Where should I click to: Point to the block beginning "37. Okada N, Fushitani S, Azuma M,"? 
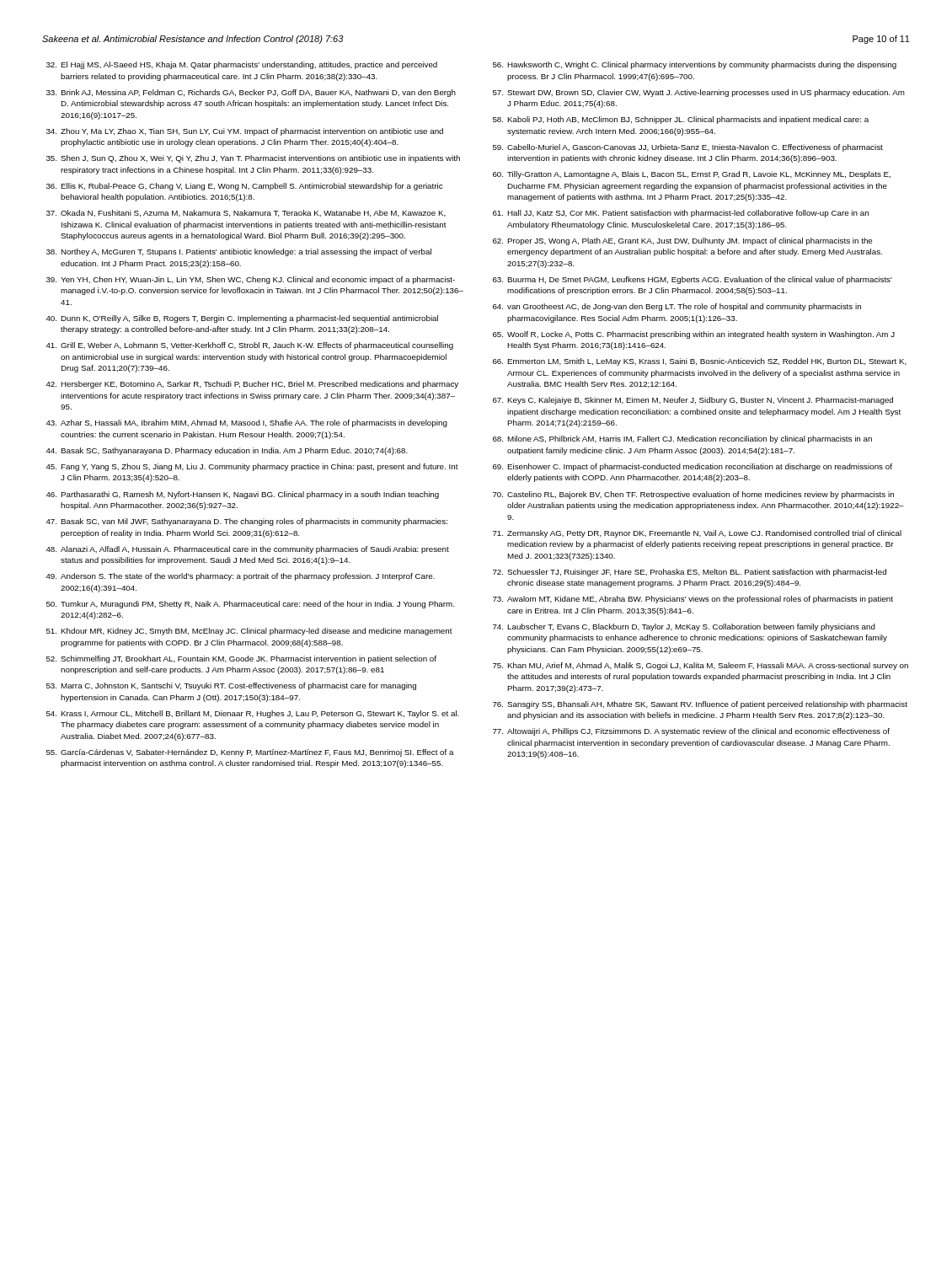pyautogui.click(x=253, y=224)
